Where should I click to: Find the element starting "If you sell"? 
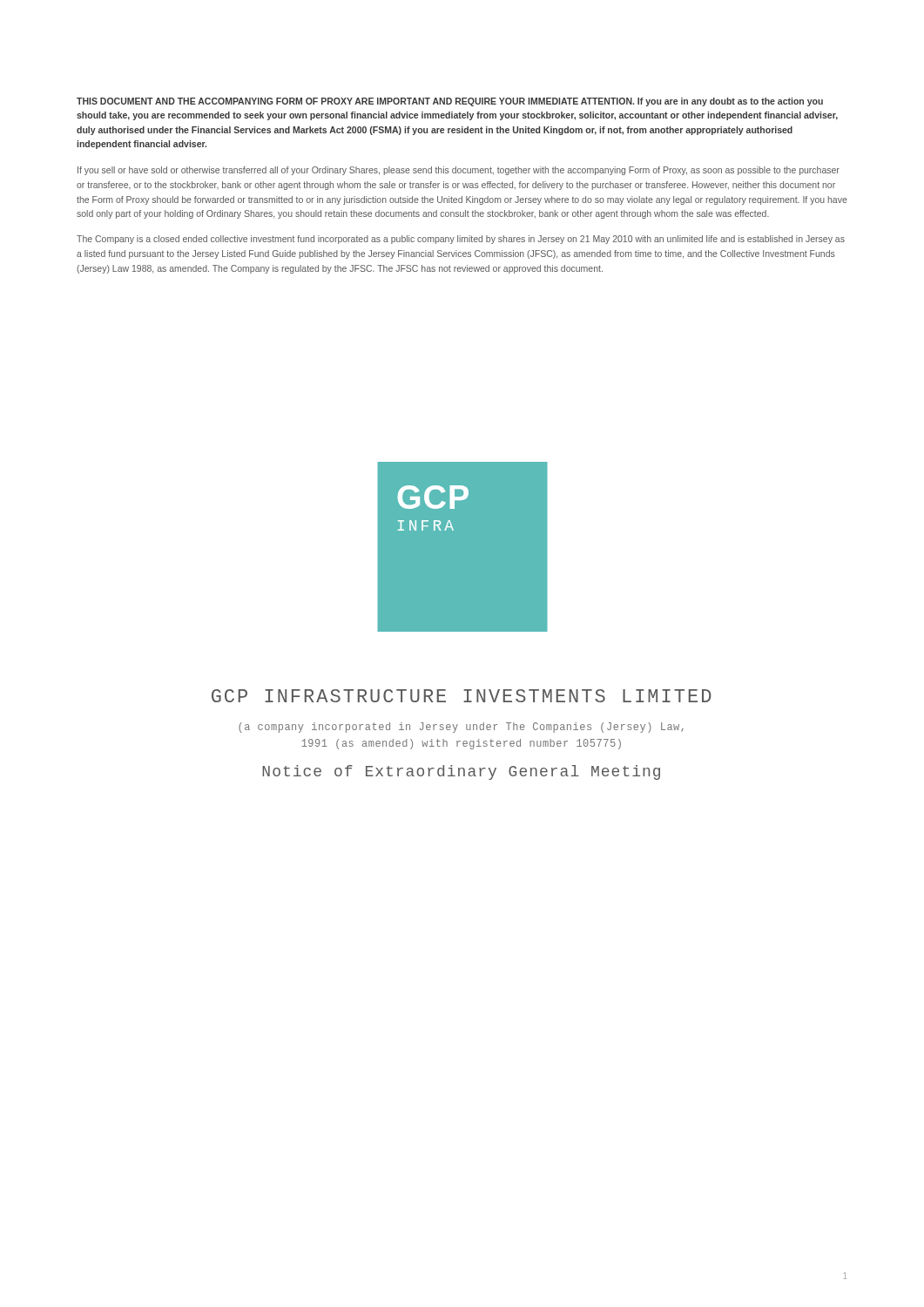click(462, 192)
